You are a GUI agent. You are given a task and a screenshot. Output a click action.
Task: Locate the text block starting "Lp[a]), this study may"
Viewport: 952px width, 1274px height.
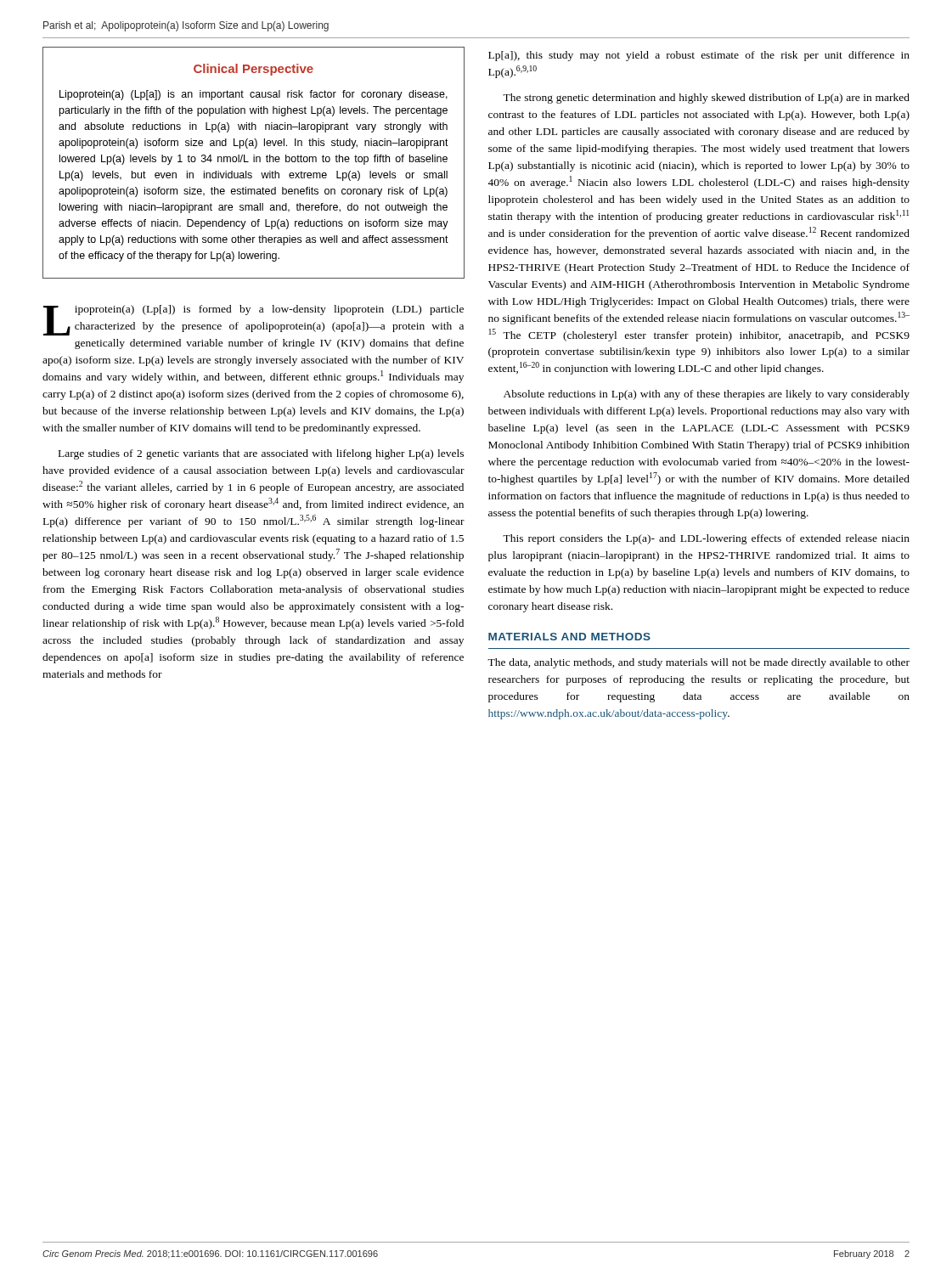coord(699,63)
